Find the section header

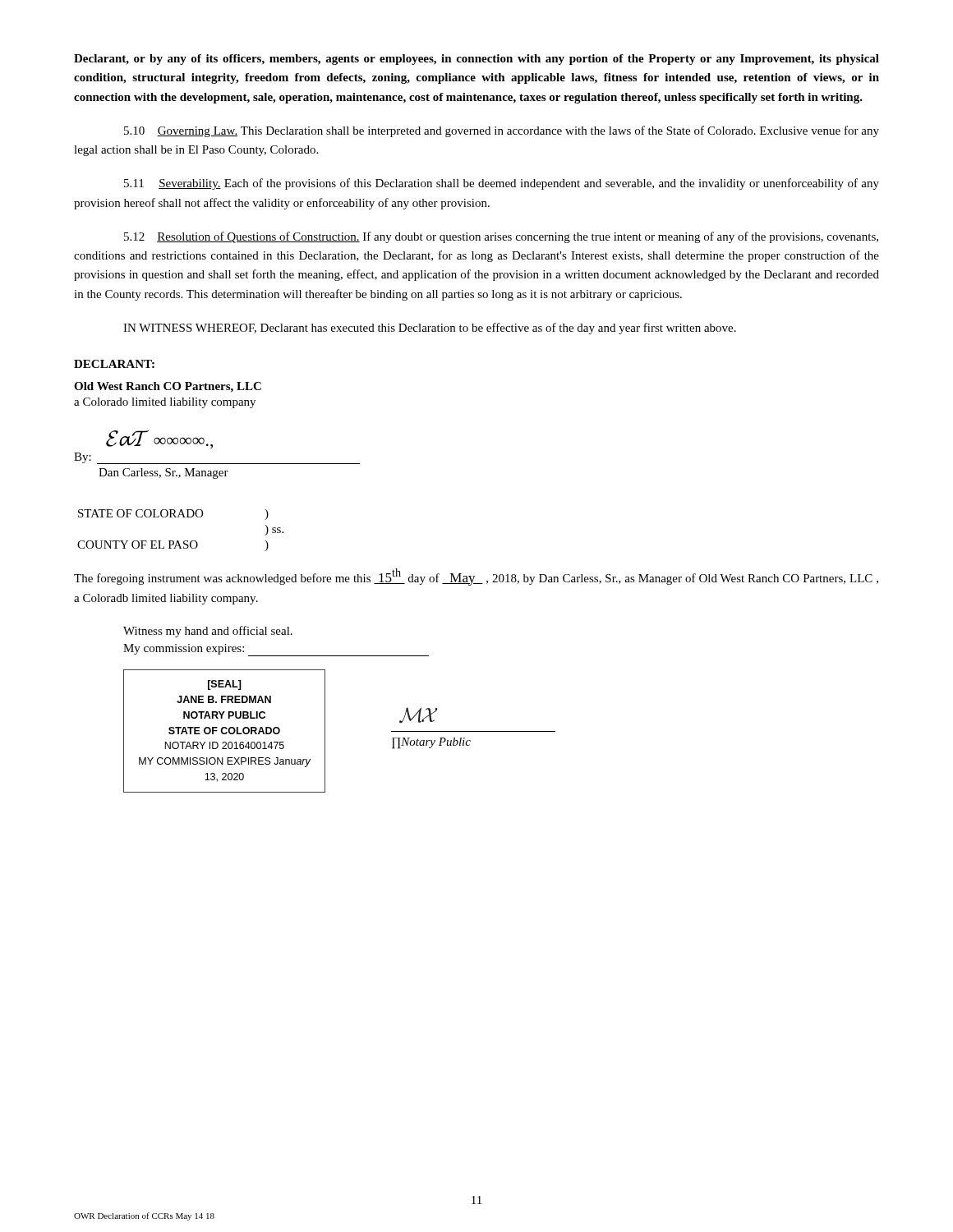pos(115,364)
